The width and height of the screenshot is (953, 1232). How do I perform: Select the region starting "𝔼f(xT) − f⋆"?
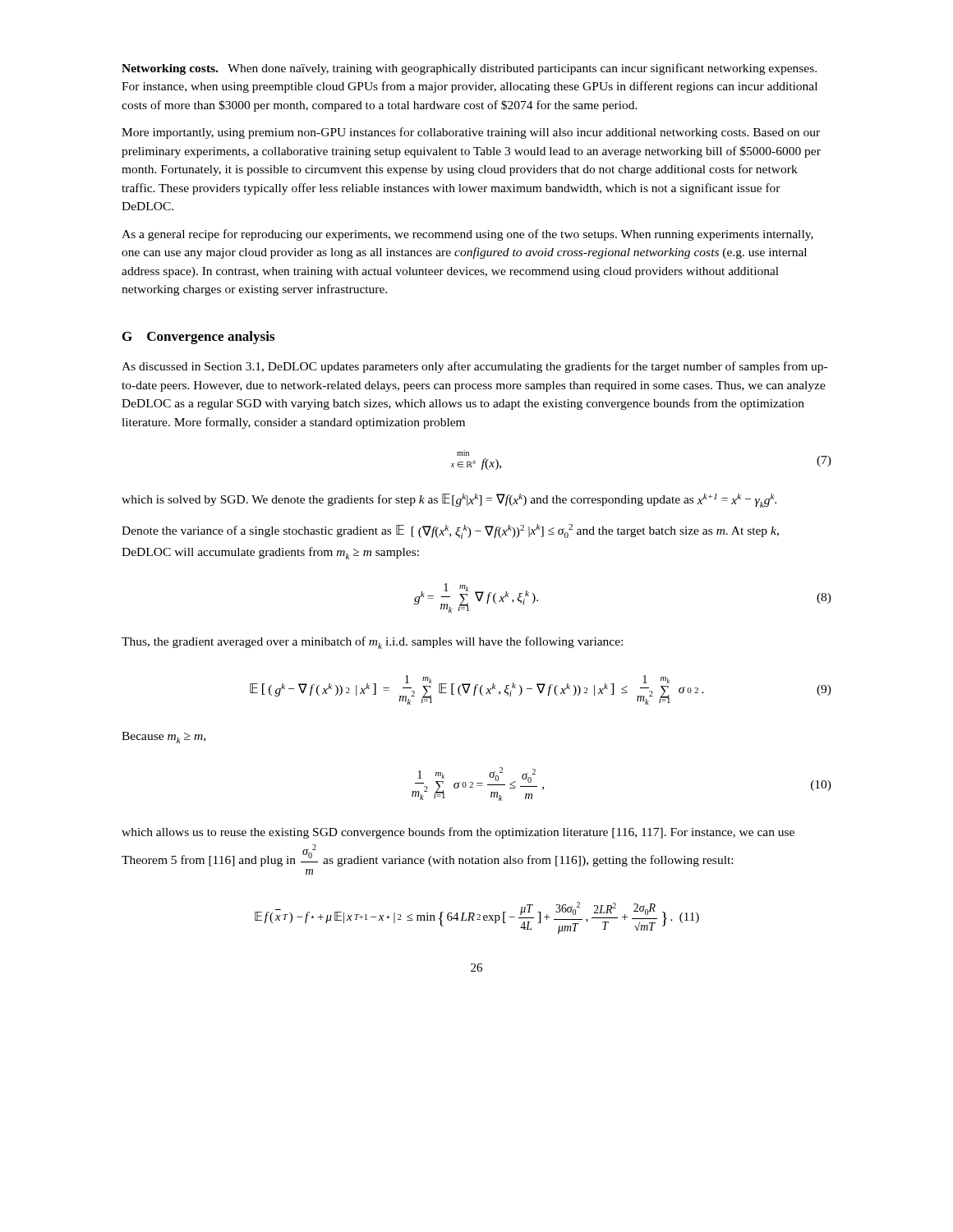476,918
